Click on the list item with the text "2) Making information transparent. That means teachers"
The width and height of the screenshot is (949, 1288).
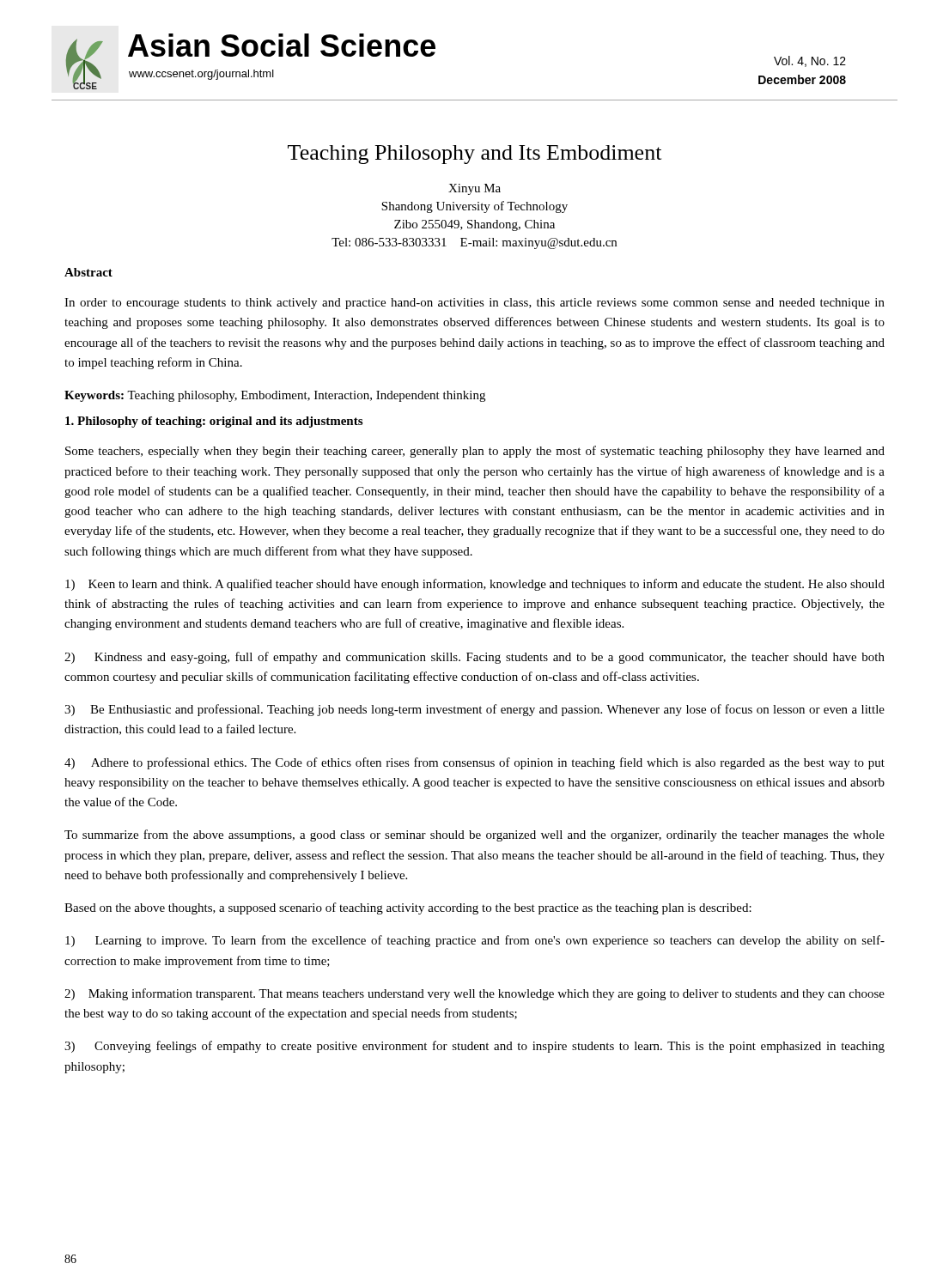(x=474, y=1004)
